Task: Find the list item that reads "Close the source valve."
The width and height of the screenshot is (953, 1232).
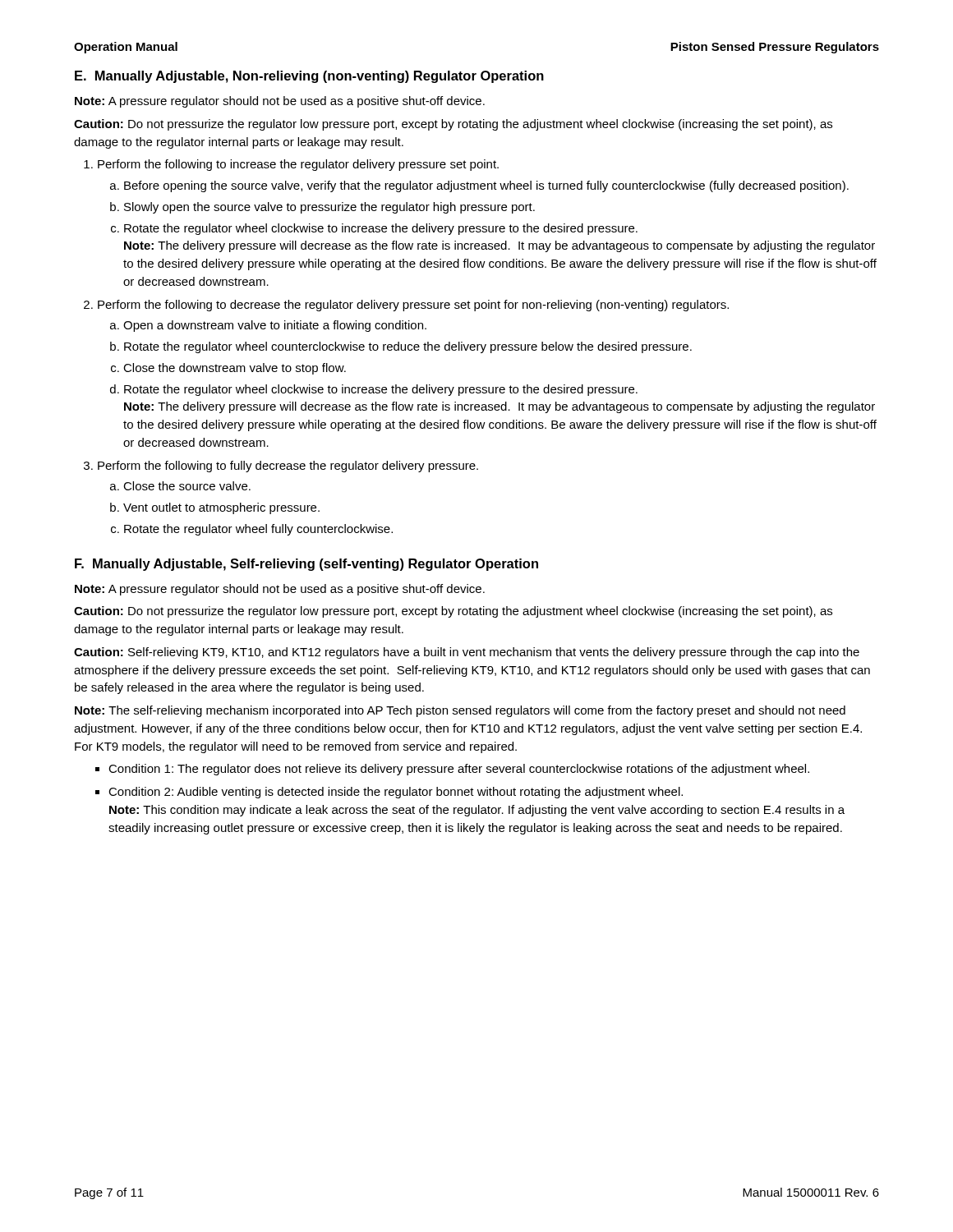Action: tap(187, 486)
